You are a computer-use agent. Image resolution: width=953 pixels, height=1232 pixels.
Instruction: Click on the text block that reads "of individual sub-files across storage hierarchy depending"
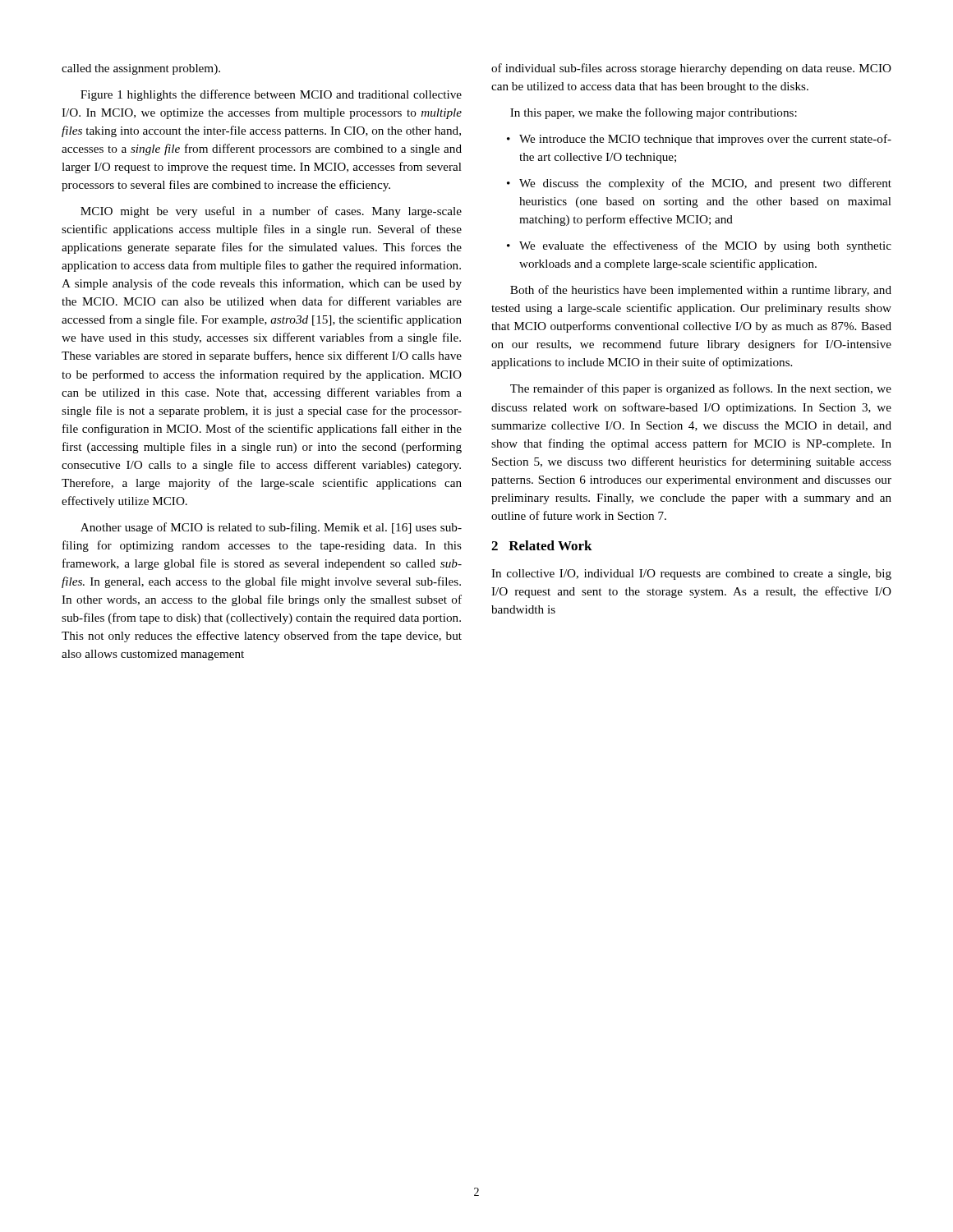click(691, 77)
